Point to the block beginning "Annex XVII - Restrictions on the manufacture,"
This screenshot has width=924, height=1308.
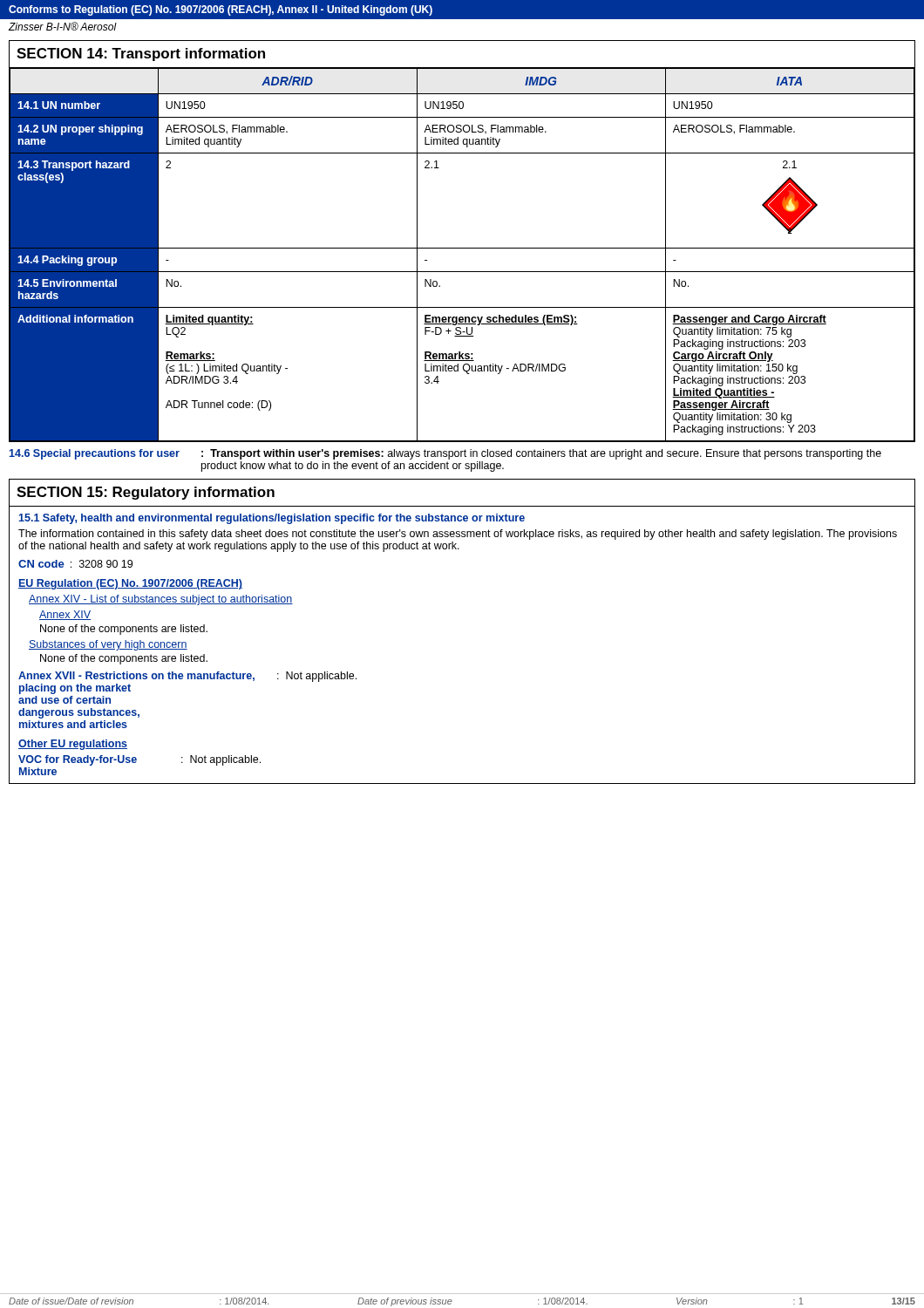(x=187, y=677)
